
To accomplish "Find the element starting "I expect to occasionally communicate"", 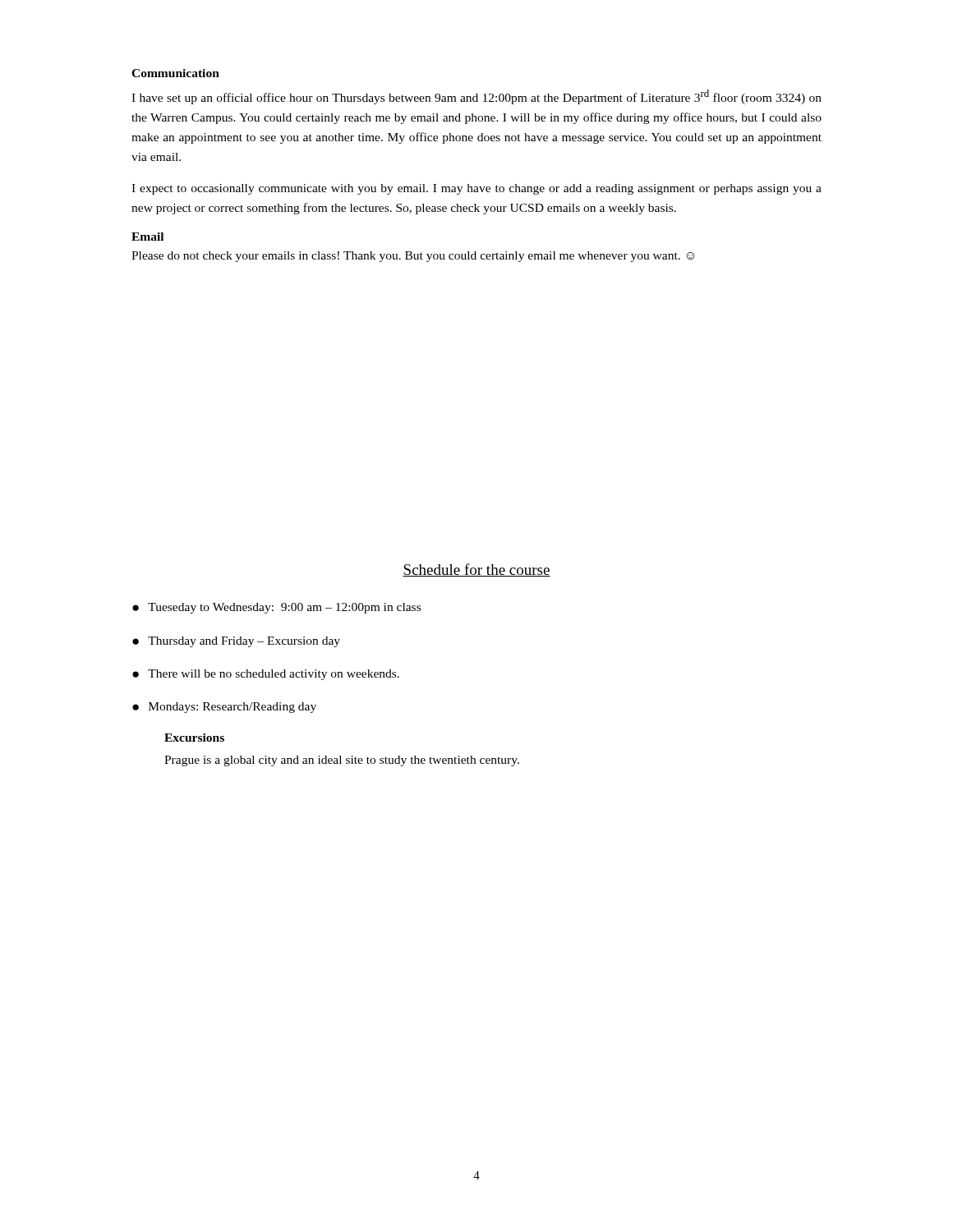I will (476, 198).
